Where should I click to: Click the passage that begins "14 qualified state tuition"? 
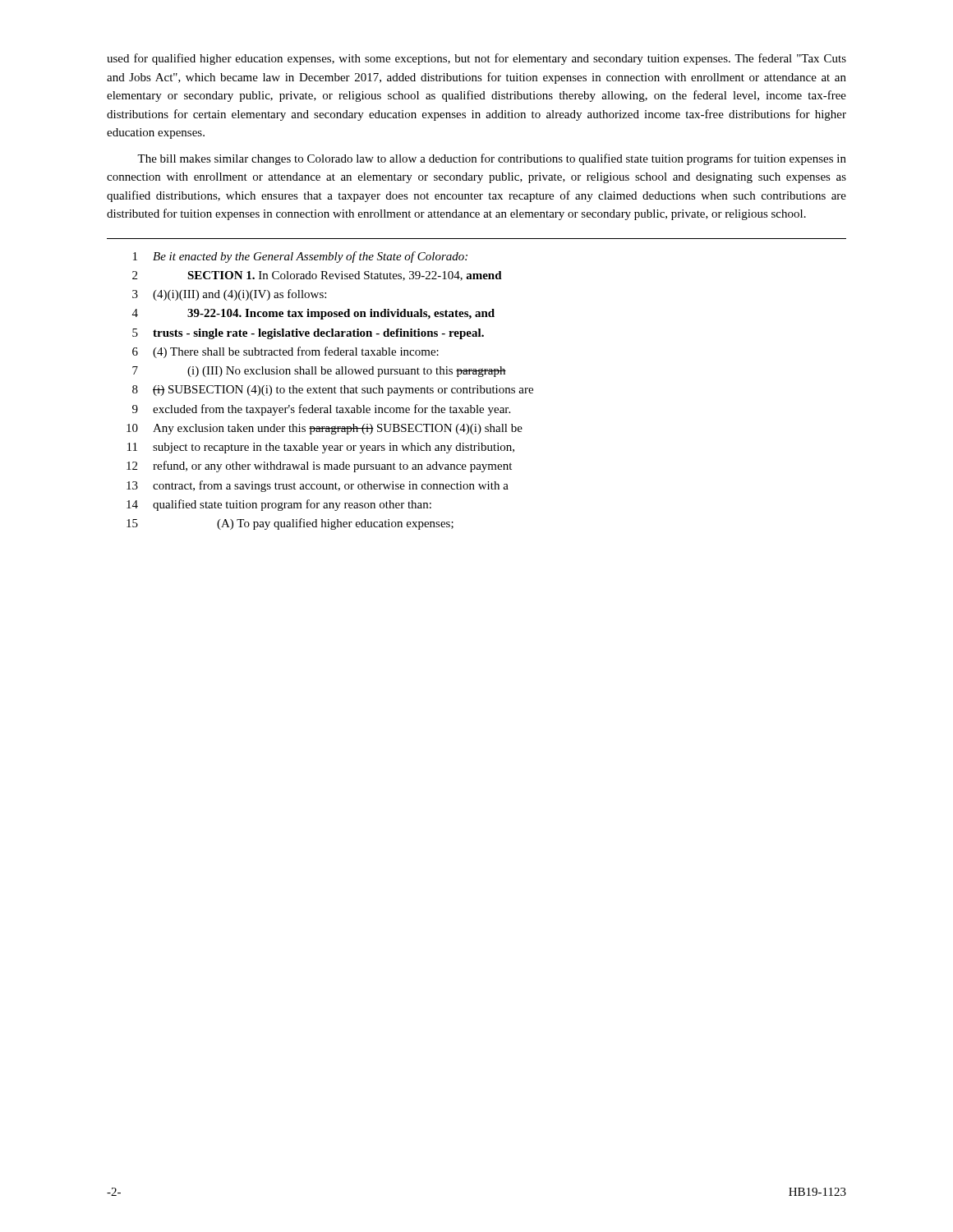point(279,505)
